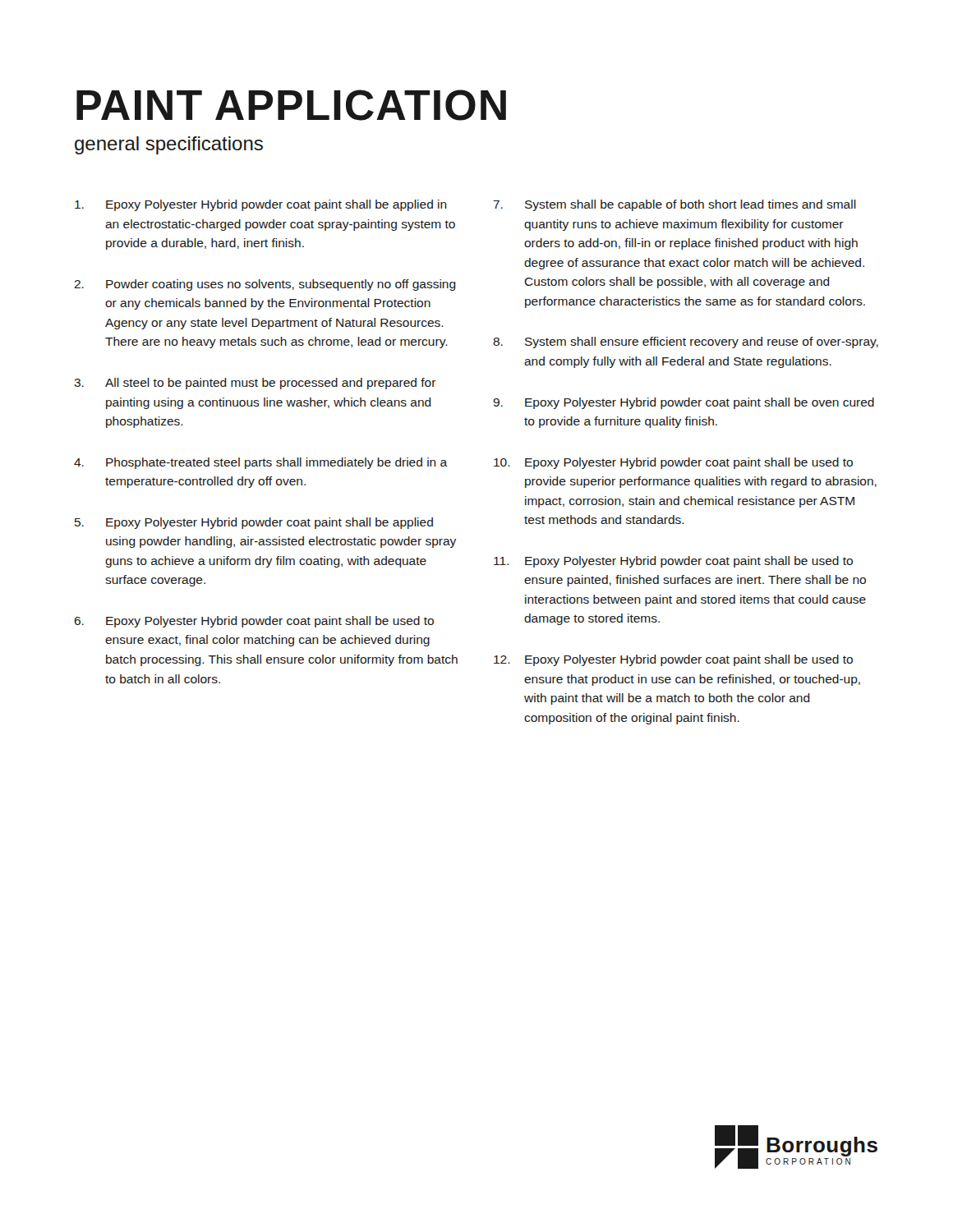The width and height of the screenshot is (953, 1232).
Task: Find the element starting "PAINT APPLICATION"
Action: 476,106
